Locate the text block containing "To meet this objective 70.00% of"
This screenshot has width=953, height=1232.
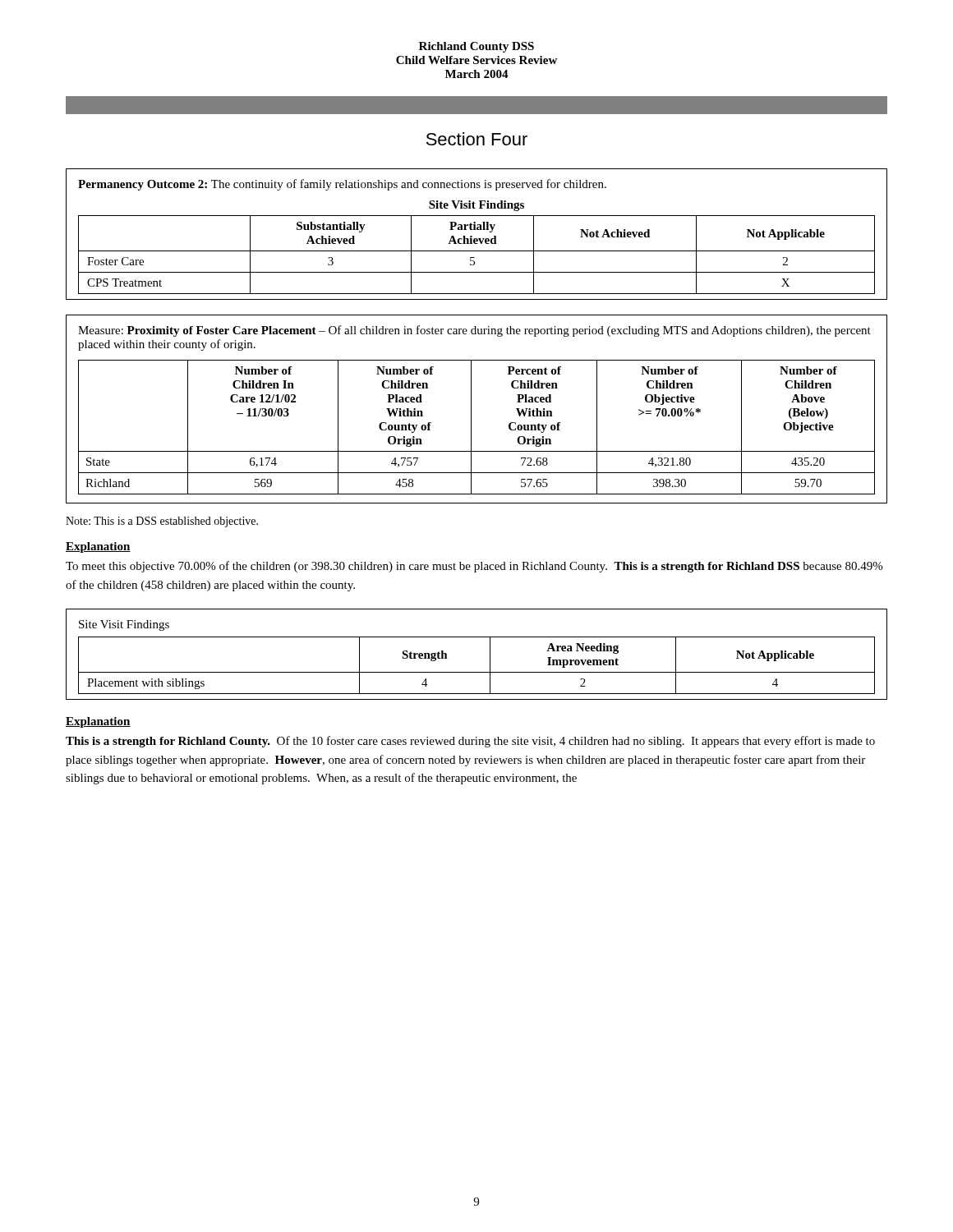(x=474, y=575)
